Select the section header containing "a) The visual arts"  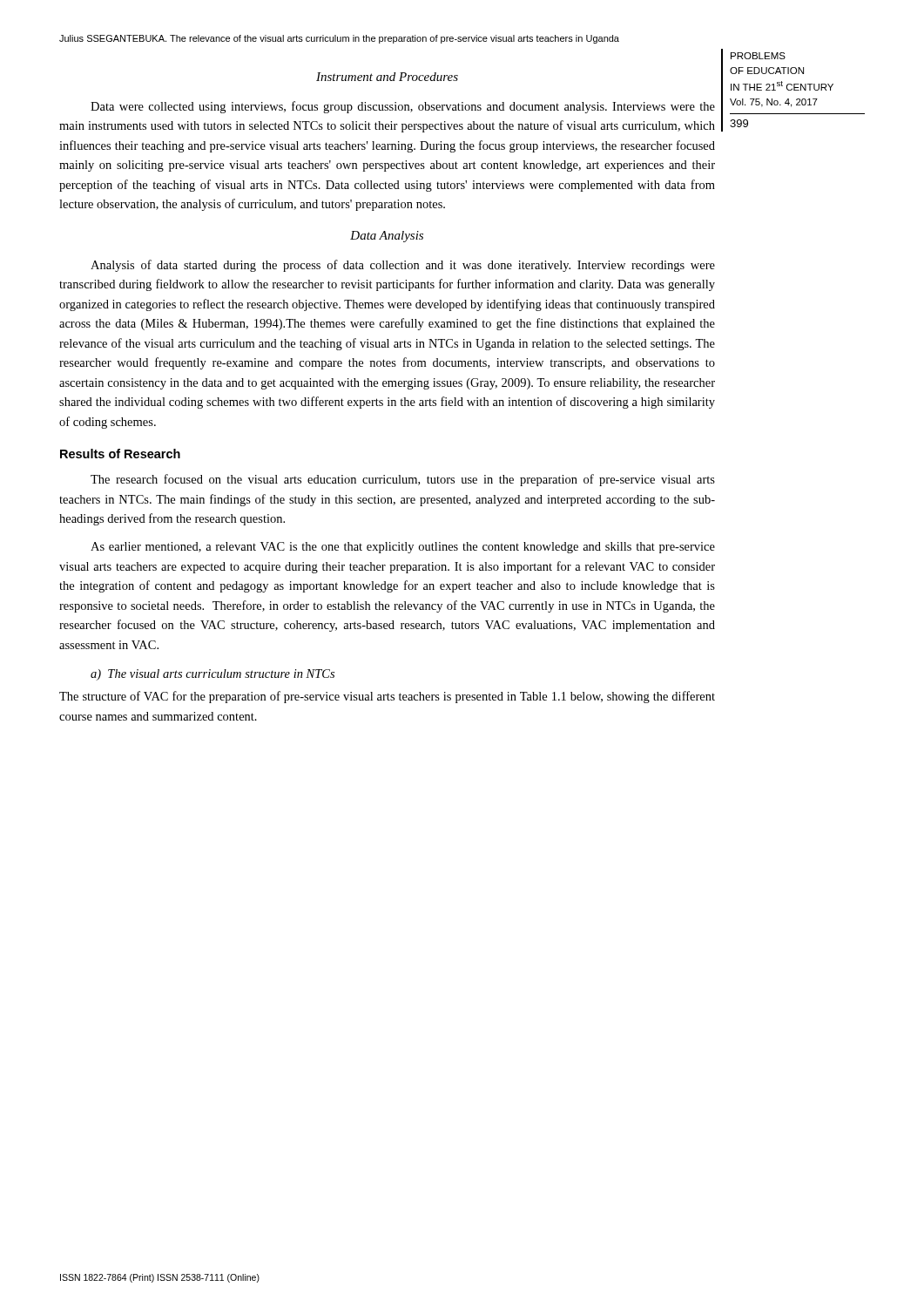213,674
